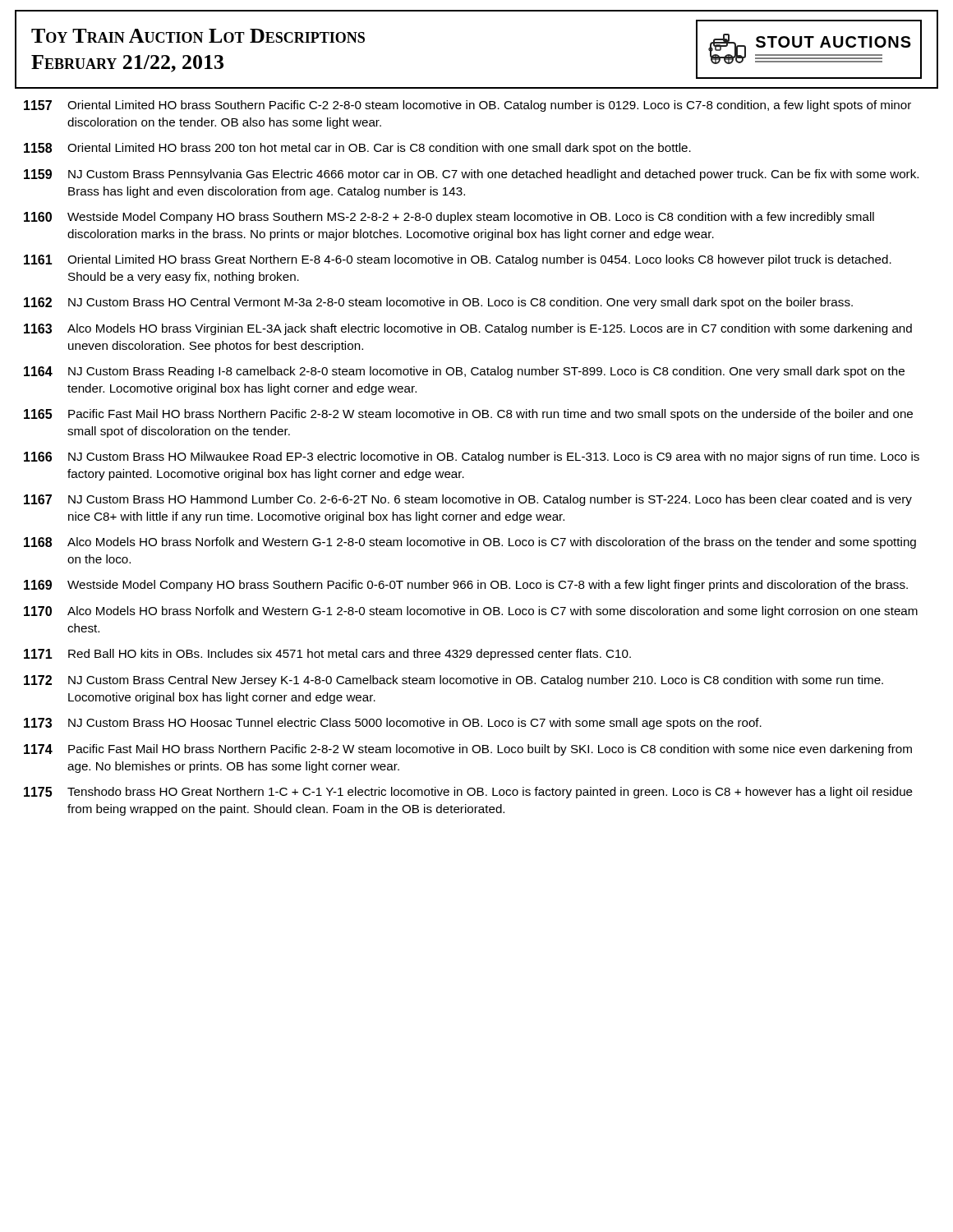The height and width of the screenshot is (1232, 953).
Task: Locate the block of text that opens with "1171 Red Ball HO kits in OBs. Includes"
Action: [x=476, y=654]
